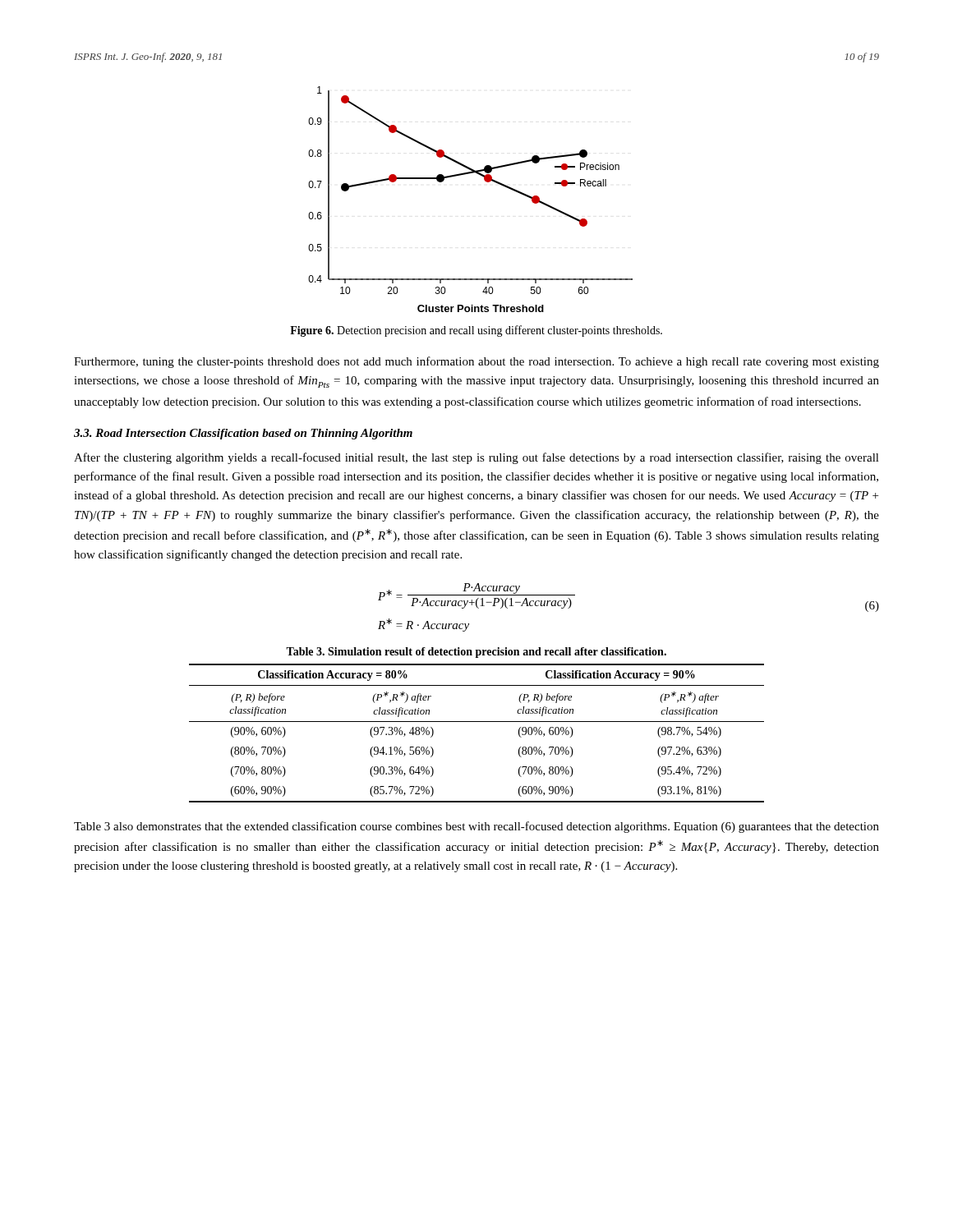
Task: Find the line chart
Action: point(476,199)
